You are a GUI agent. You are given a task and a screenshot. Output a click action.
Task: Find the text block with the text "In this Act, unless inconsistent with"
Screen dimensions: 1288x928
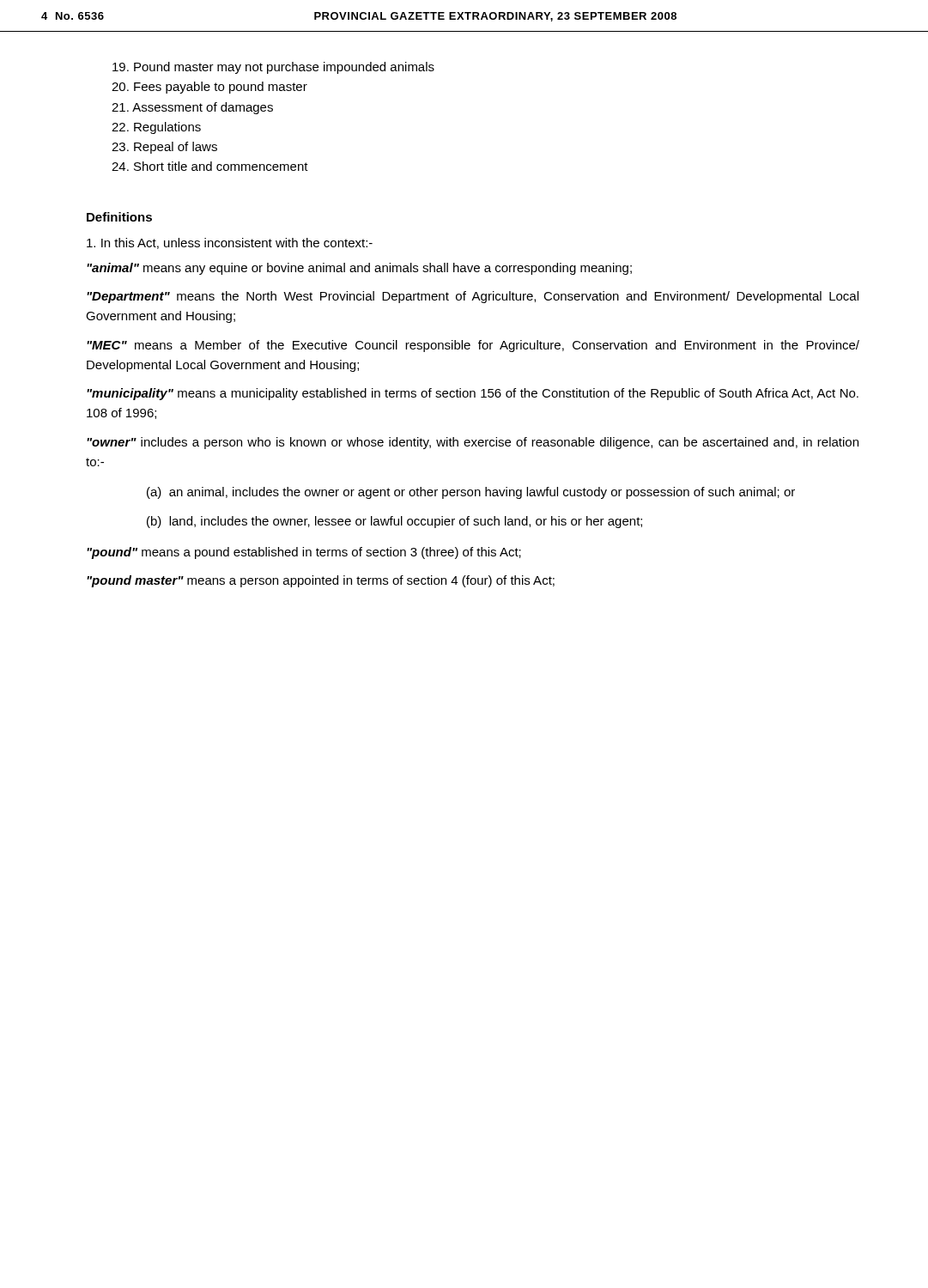(x=229, y=242)
